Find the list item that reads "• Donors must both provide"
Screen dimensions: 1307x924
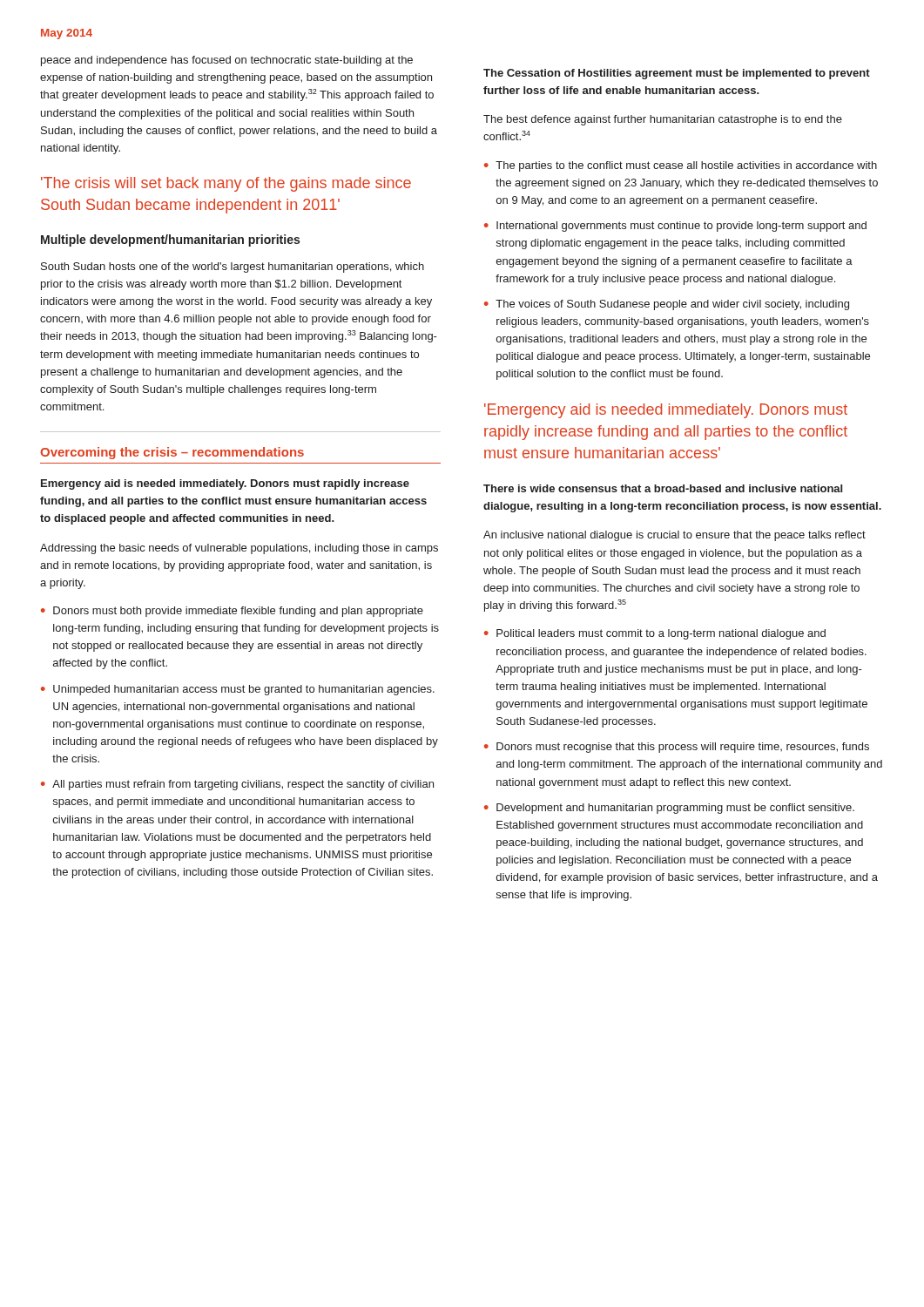click(x=240, y=637)
